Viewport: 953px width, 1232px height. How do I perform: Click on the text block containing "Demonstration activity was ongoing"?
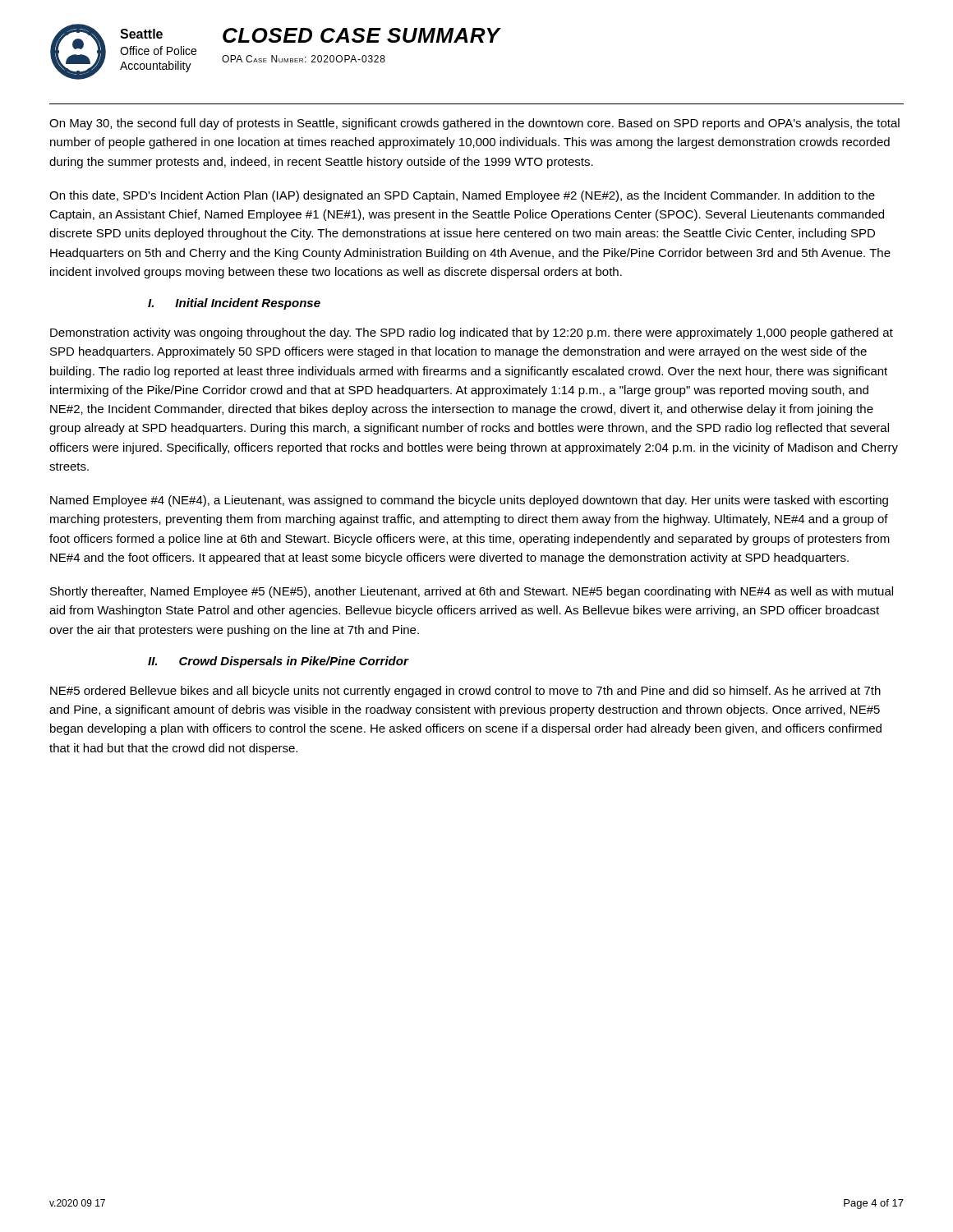474,399
